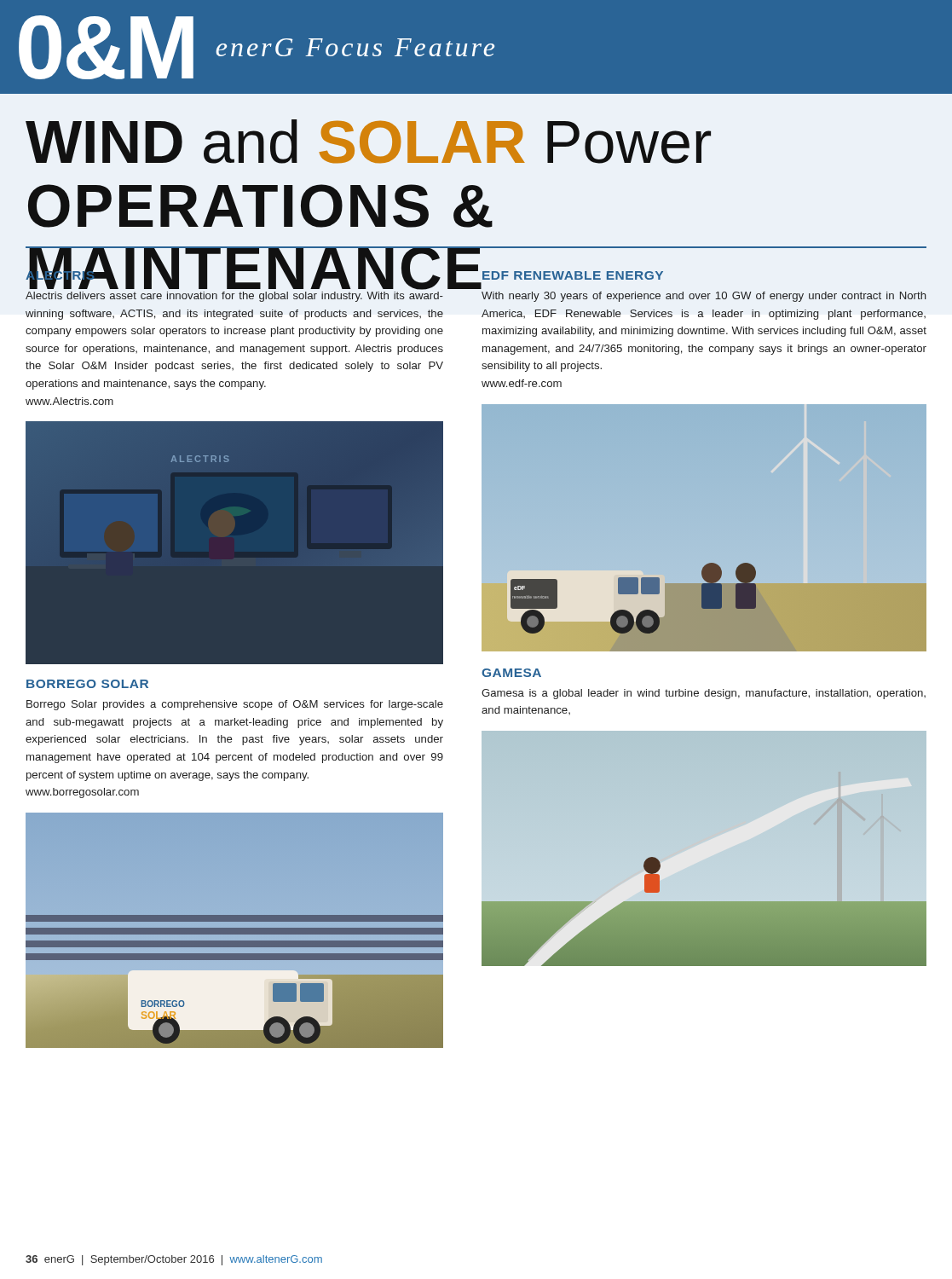952x1279 pixels.
Task: Locate the text block with the text "Borrego Solar provides a comprehensive scope"
Action: coord(234,748)
